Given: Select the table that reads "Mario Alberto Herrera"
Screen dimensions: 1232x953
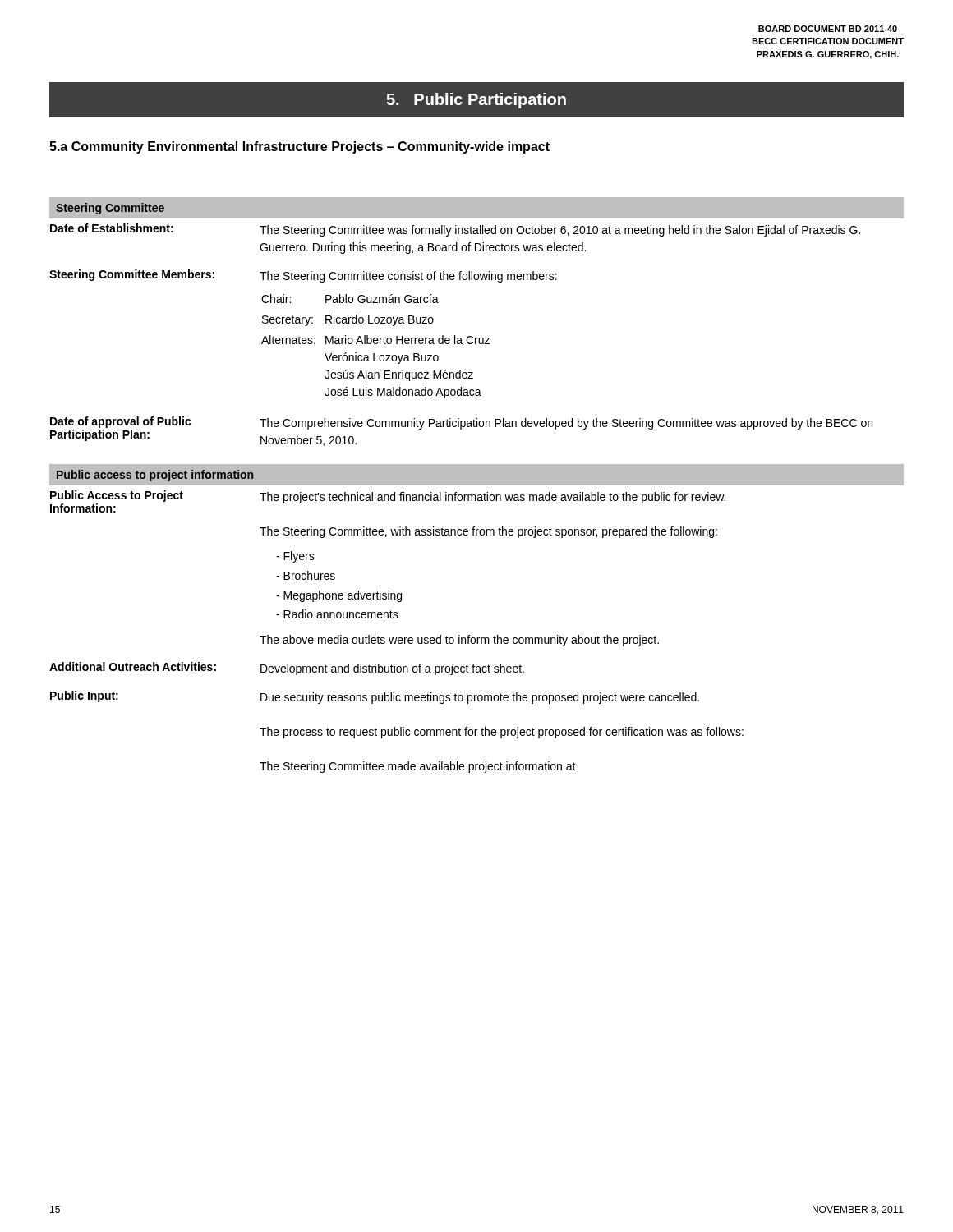Looking at the screenshot, I should [x=476, y=486].
